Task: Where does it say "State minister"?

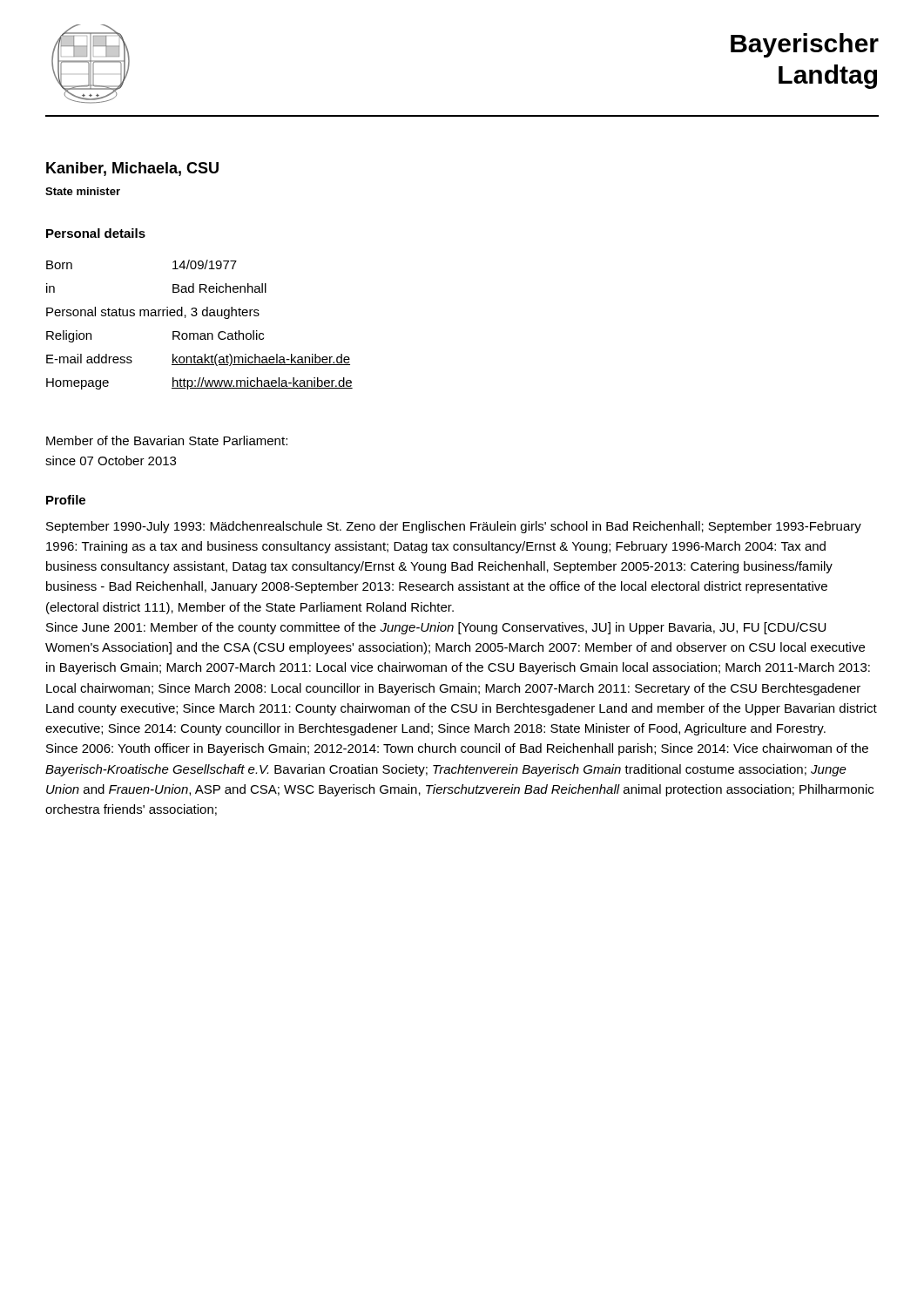Action: tap(83, 191)
